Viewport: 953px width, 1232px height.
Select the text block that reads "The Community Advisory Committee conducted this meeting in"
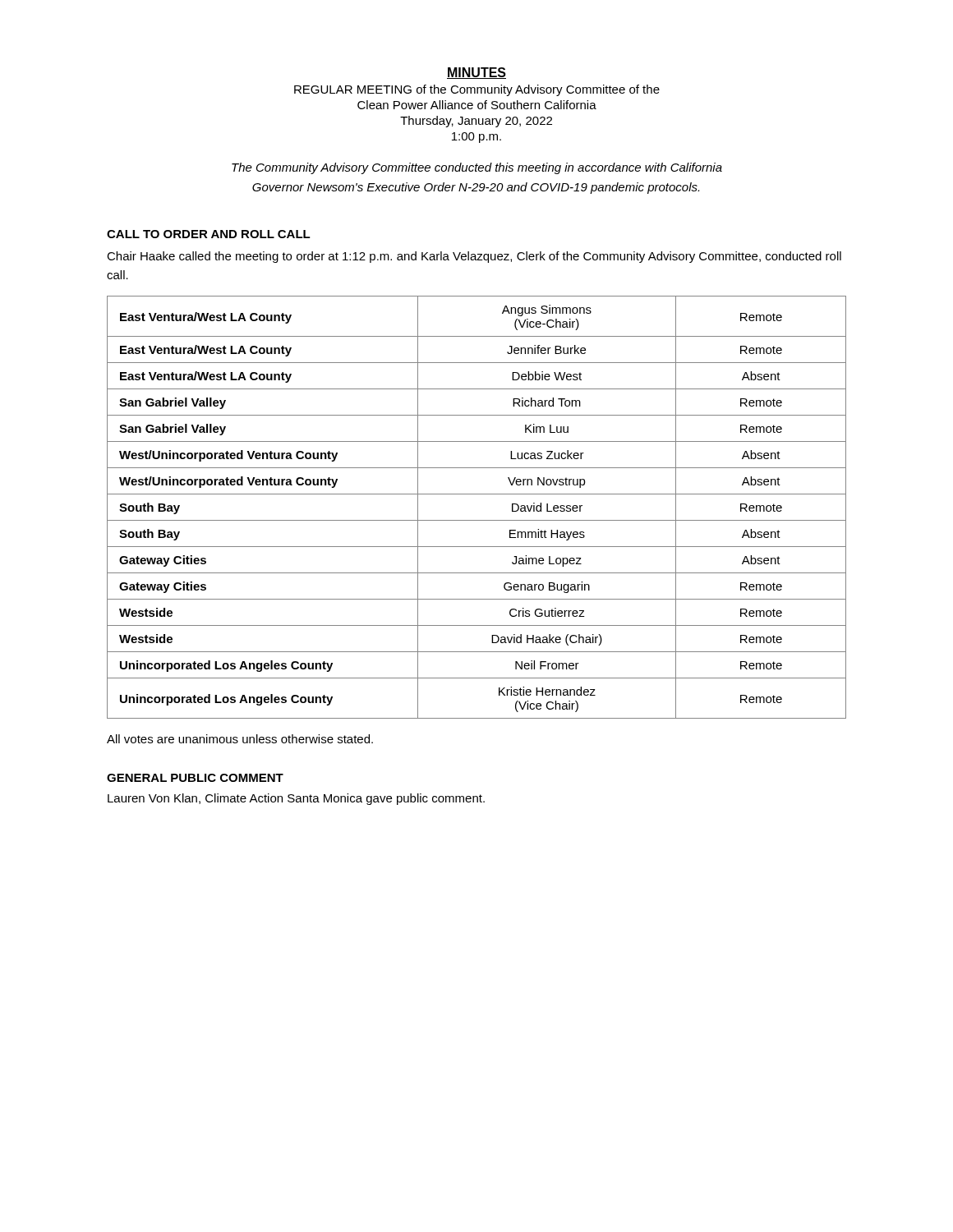[x=476, y=177]
